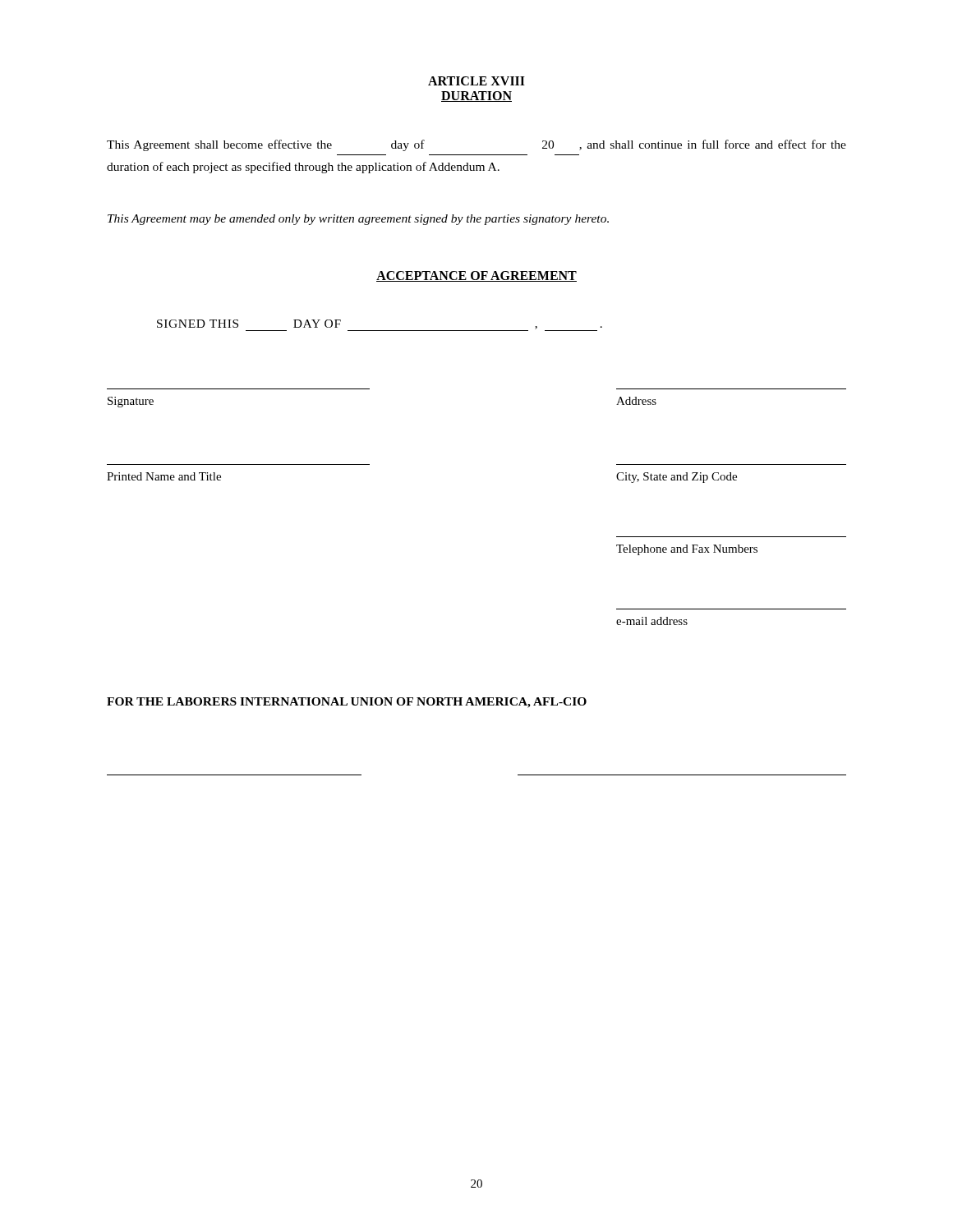
Task: Point to the element starting "ACCEPTANCE OF AGREEMENT"
Action: click(x=476, y=276)
